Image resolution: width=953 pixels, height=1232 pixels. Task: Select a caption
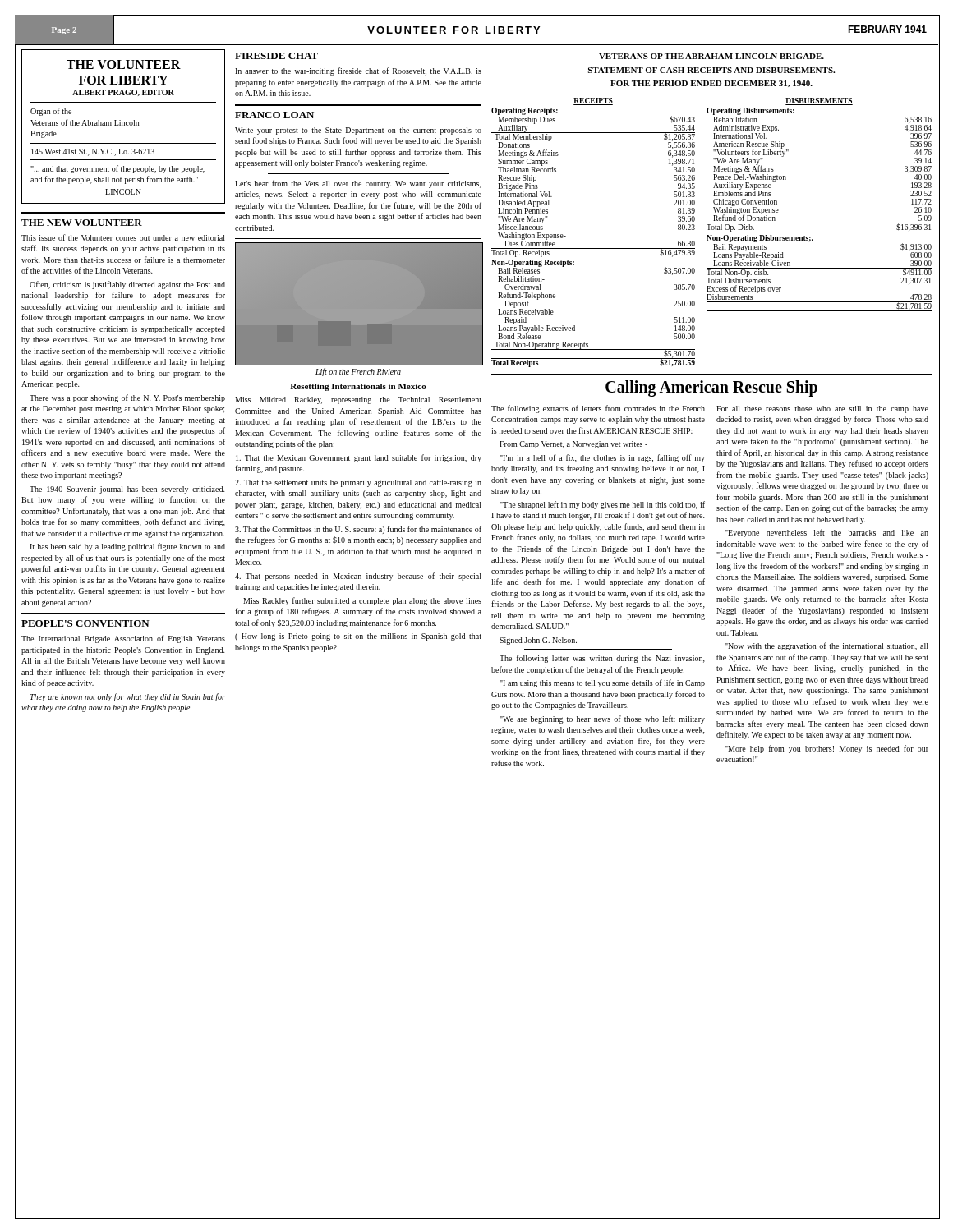tap(358, 372)
